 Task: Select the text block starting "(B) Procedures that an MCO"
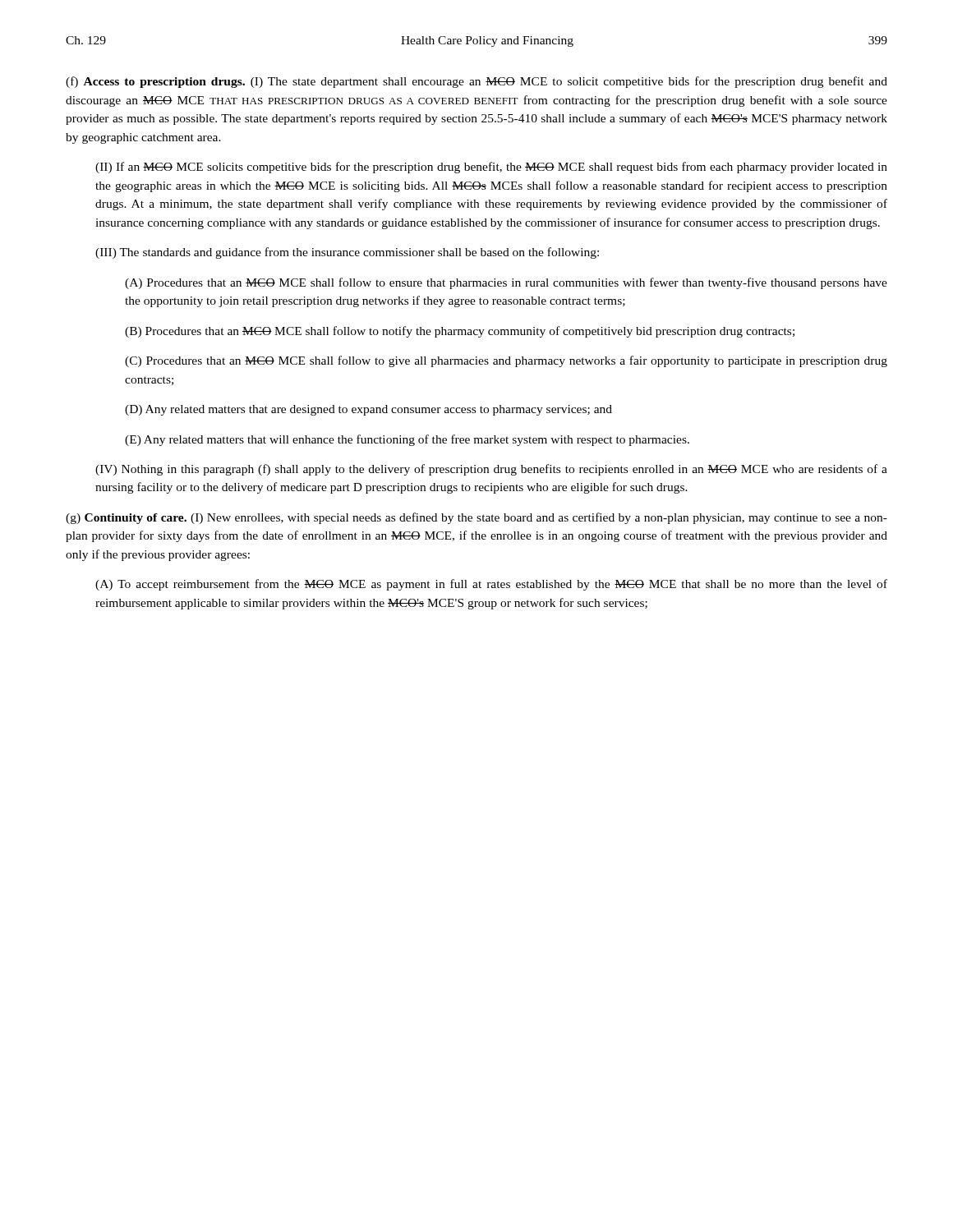476,331
